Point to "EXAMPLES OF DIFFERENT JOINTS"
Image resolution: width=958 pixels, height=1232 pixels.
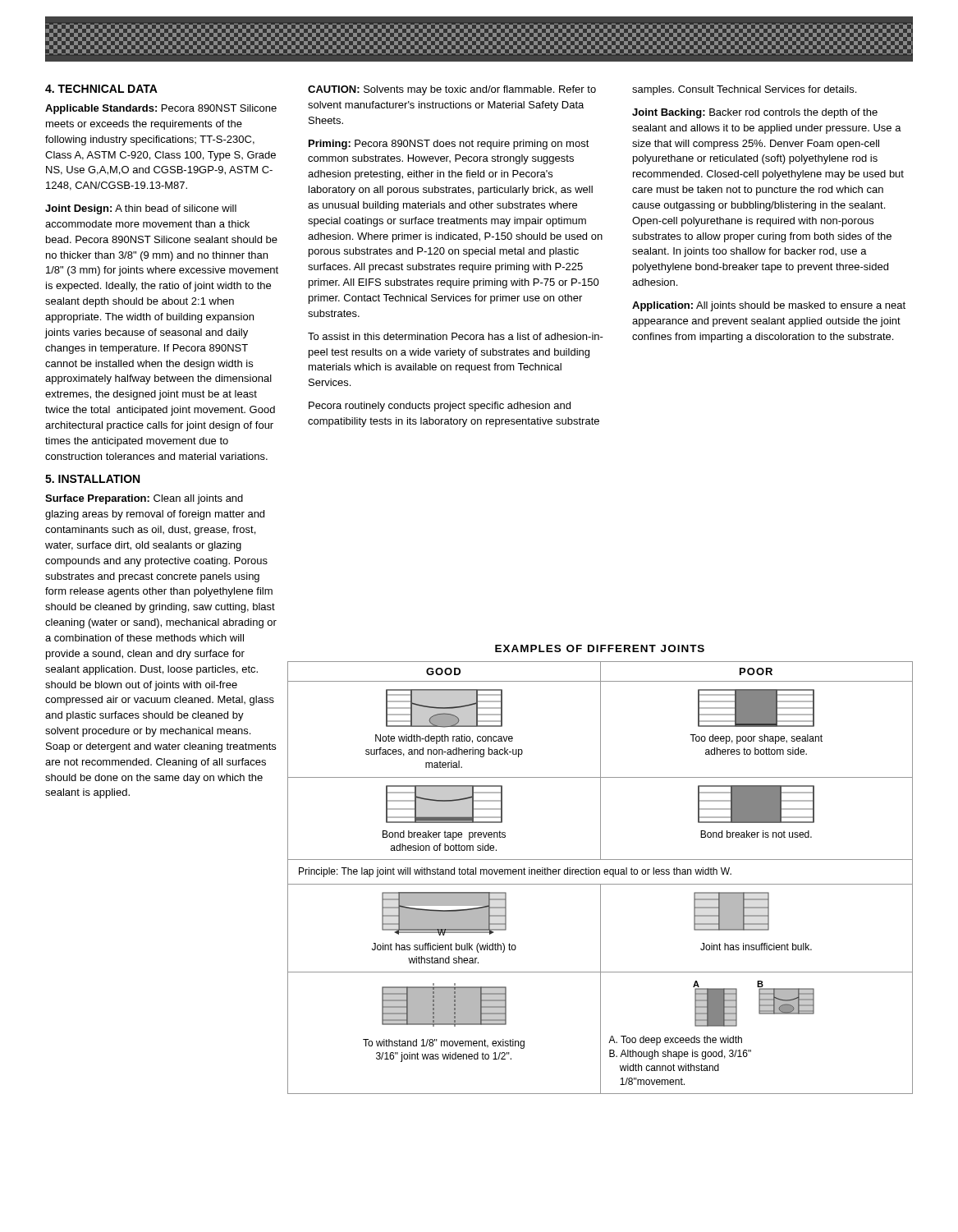tap(600, 648)
